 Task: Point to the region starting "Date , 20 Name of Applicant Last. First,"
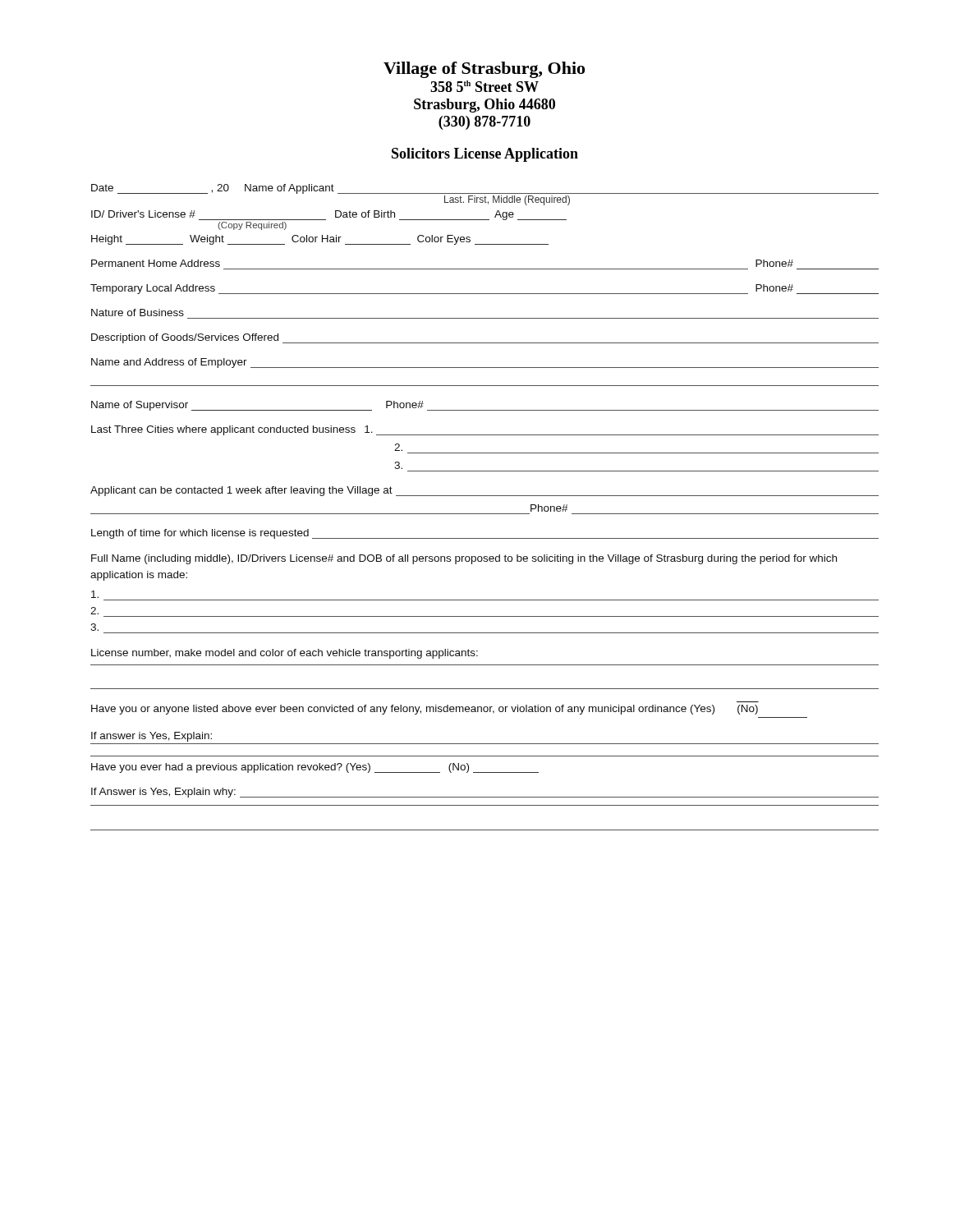pyautogui.click(x=484, y=213)
